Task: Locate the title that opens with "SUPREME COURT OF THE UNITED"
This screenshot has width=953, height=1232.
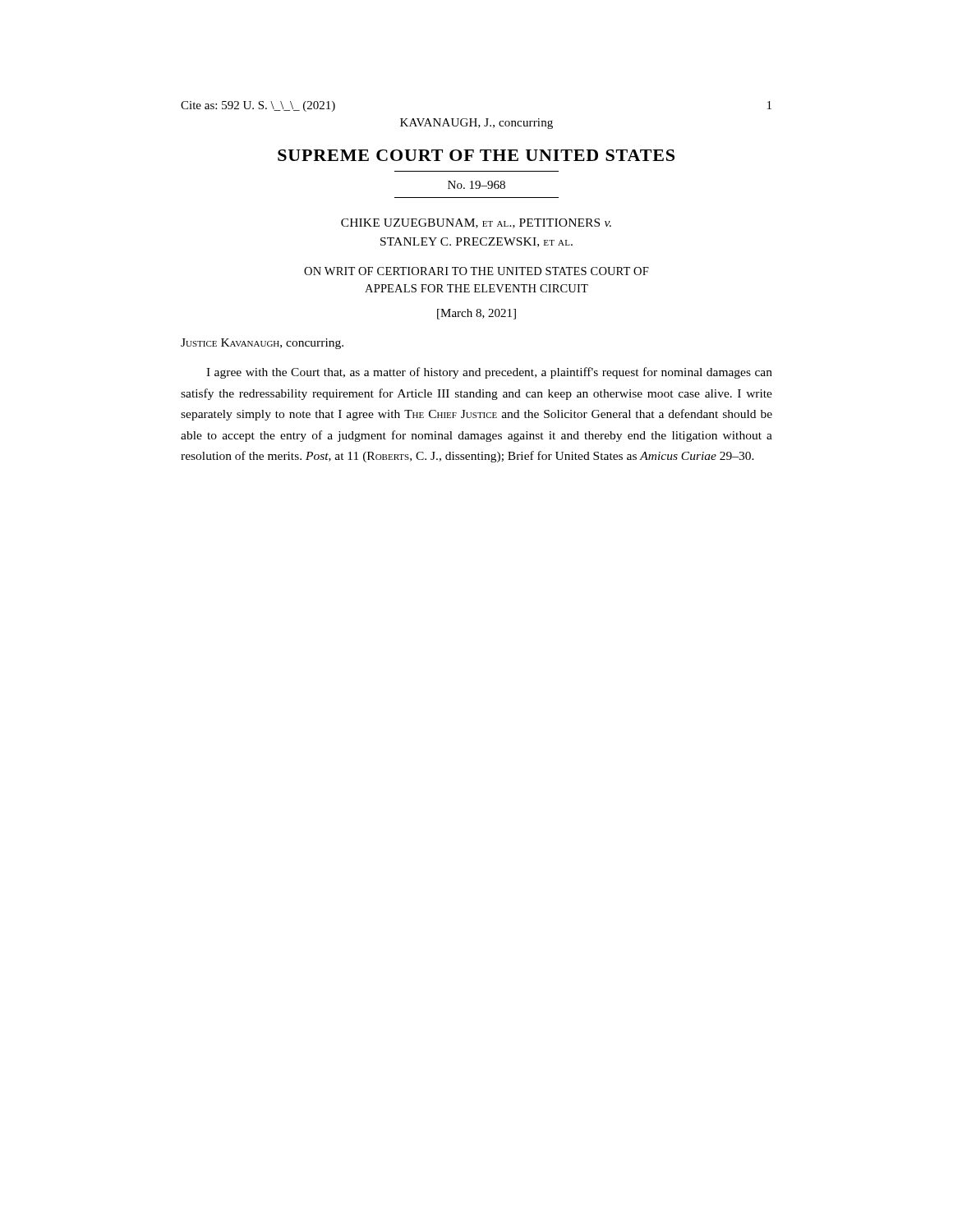Action: (x=476, y=155)
